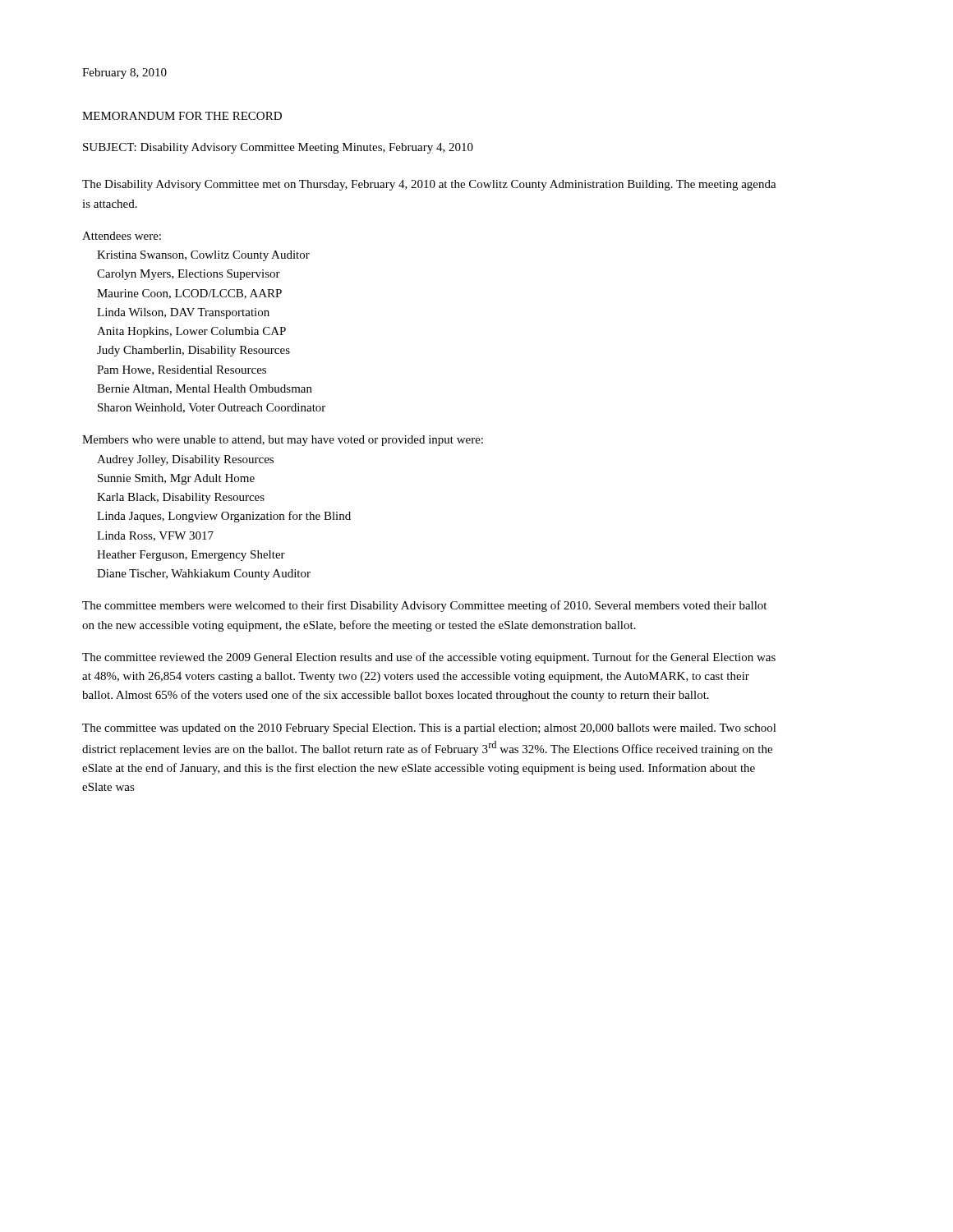
Task: Find the text block that says "The Disability Advisory Committee"
Action: pyautogui.click(x=429, y=194)
